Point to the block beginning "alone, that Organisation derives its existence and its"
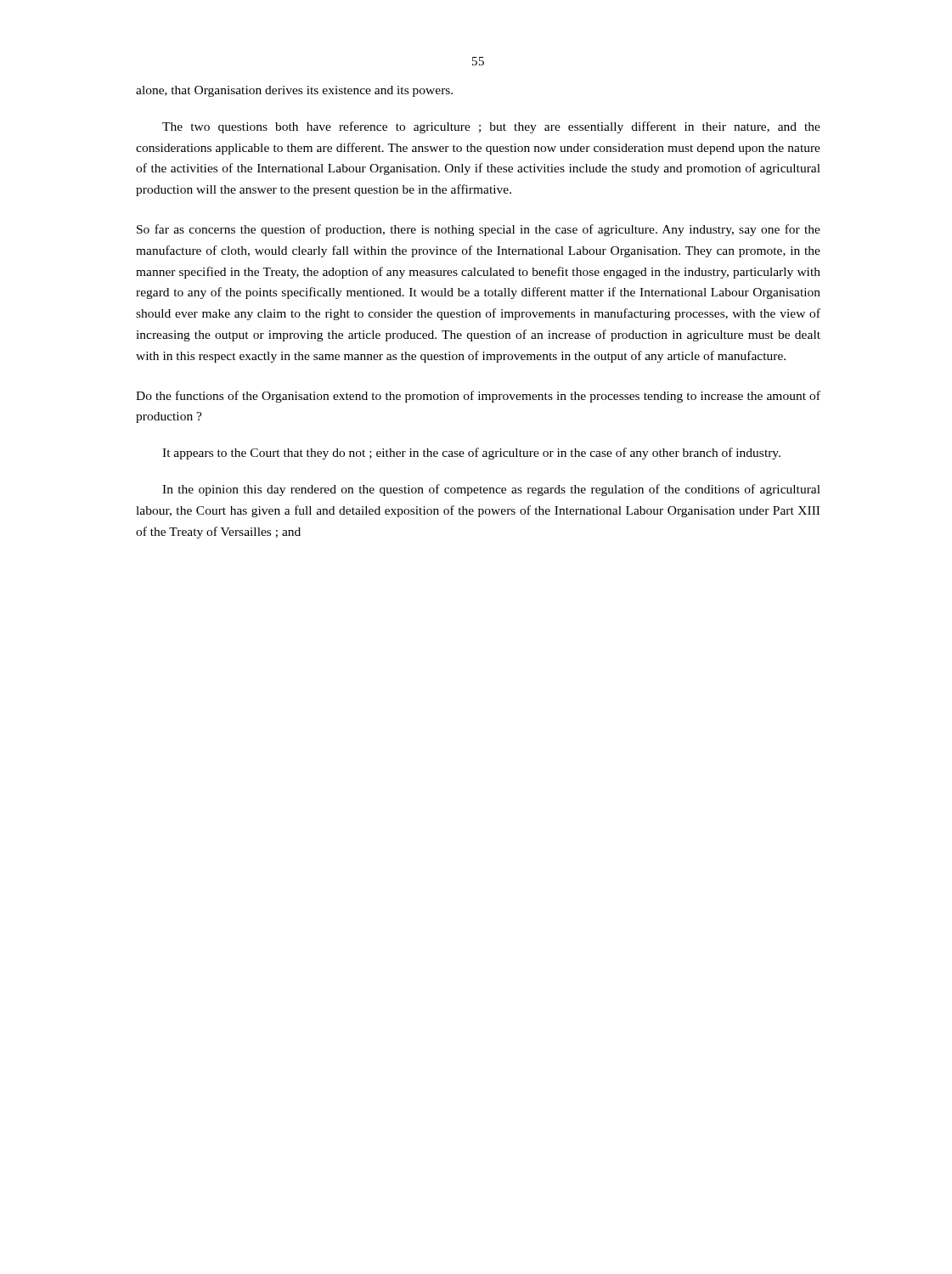 click(294, 91)
